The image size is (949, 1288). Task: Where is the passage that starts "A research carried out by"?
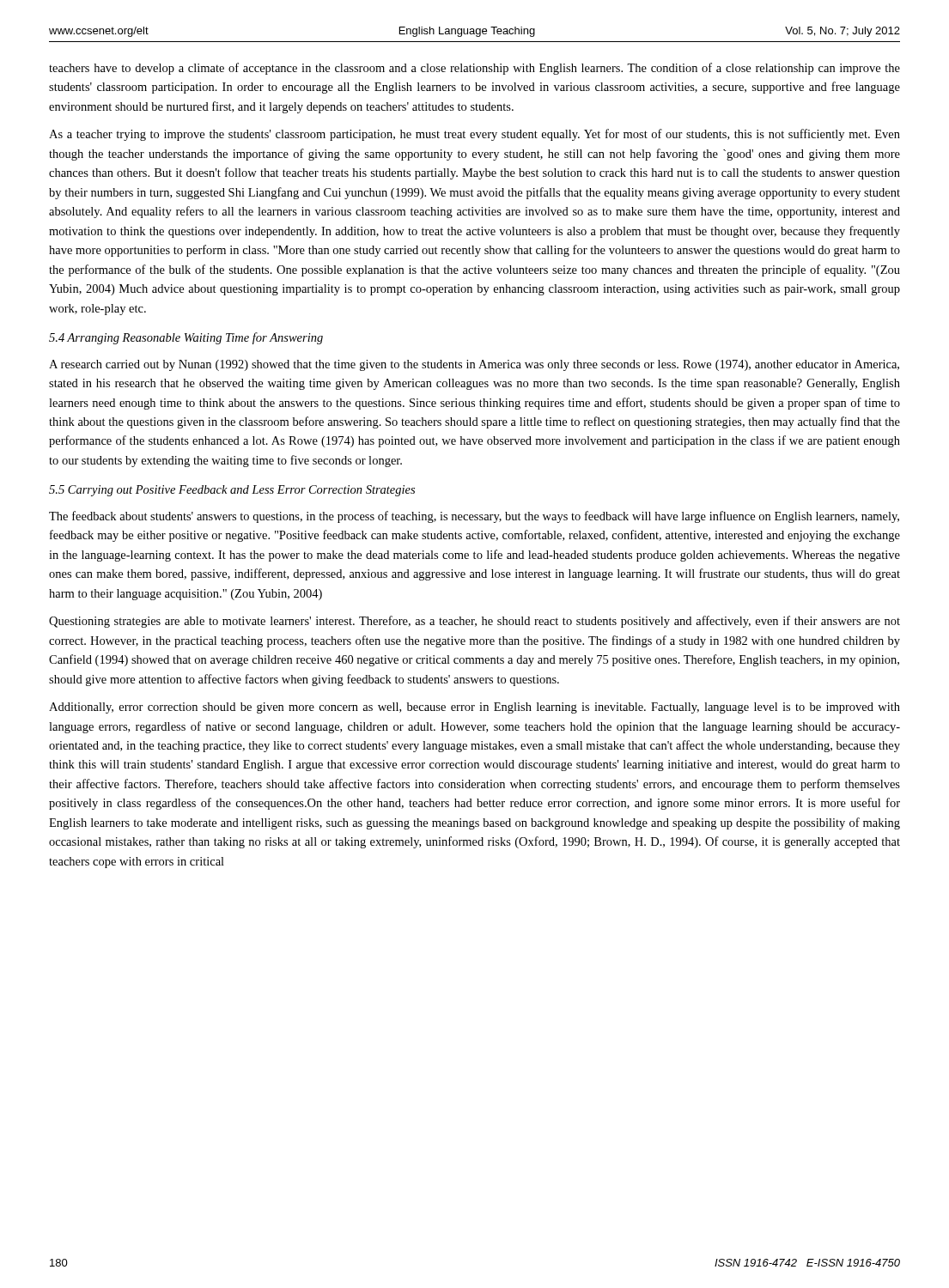click(474, 412)
